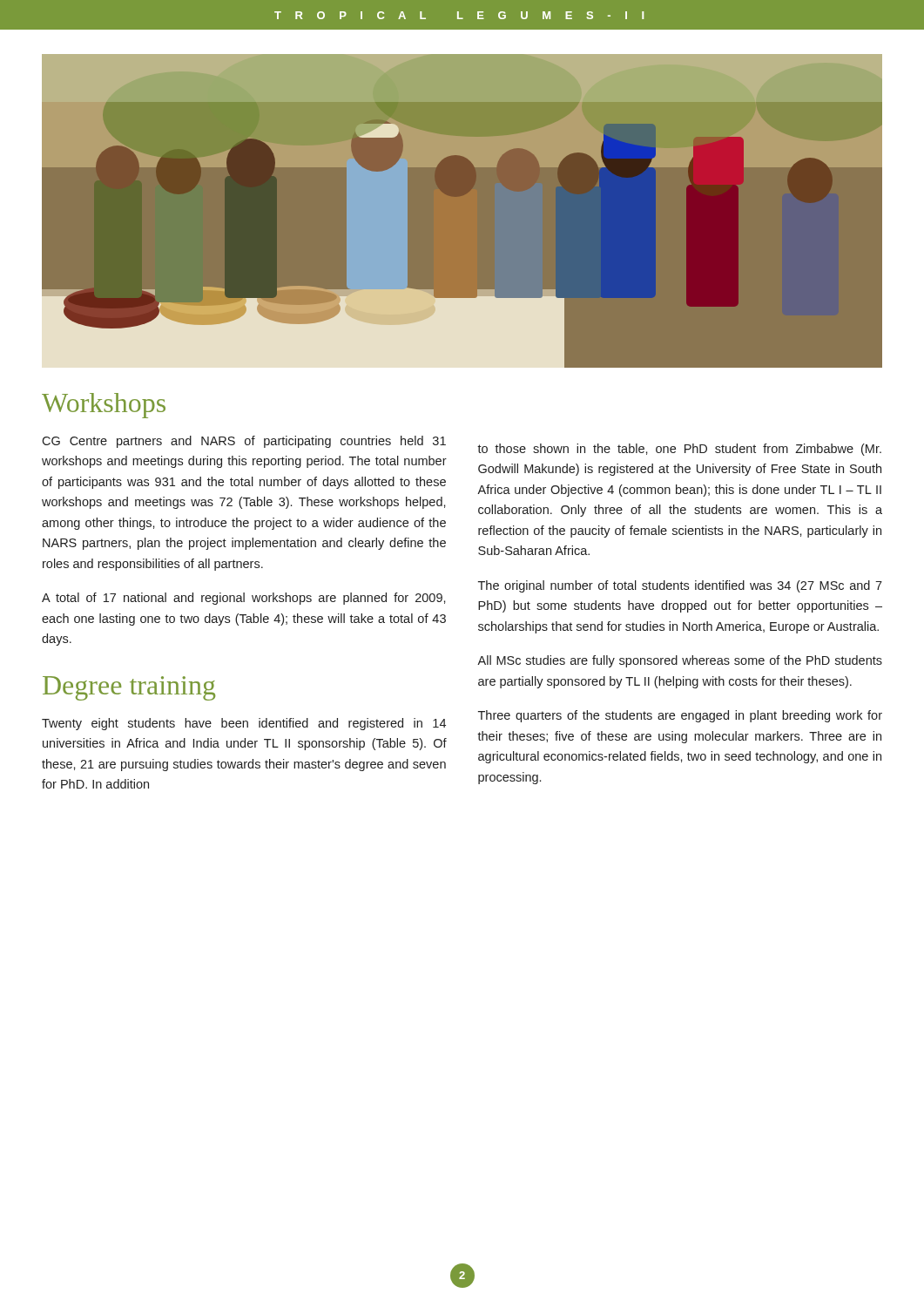Viewport: 924px width, 1307px height.
Task: Locate the photo
Action: click(x=462, y=211)
